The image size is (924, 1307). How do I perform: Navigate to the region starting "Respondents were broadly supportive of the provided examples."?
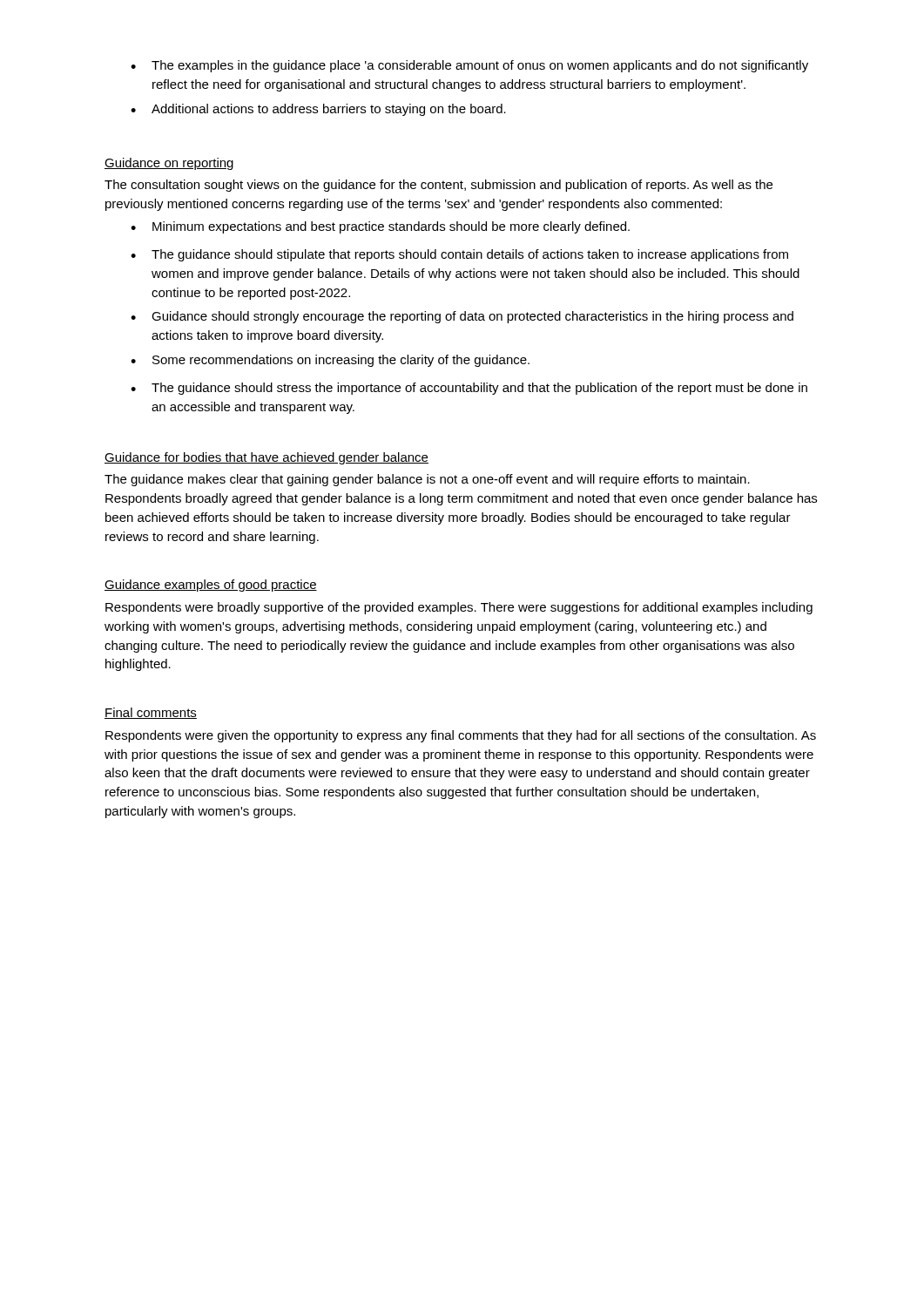click(x=459, y=635)
